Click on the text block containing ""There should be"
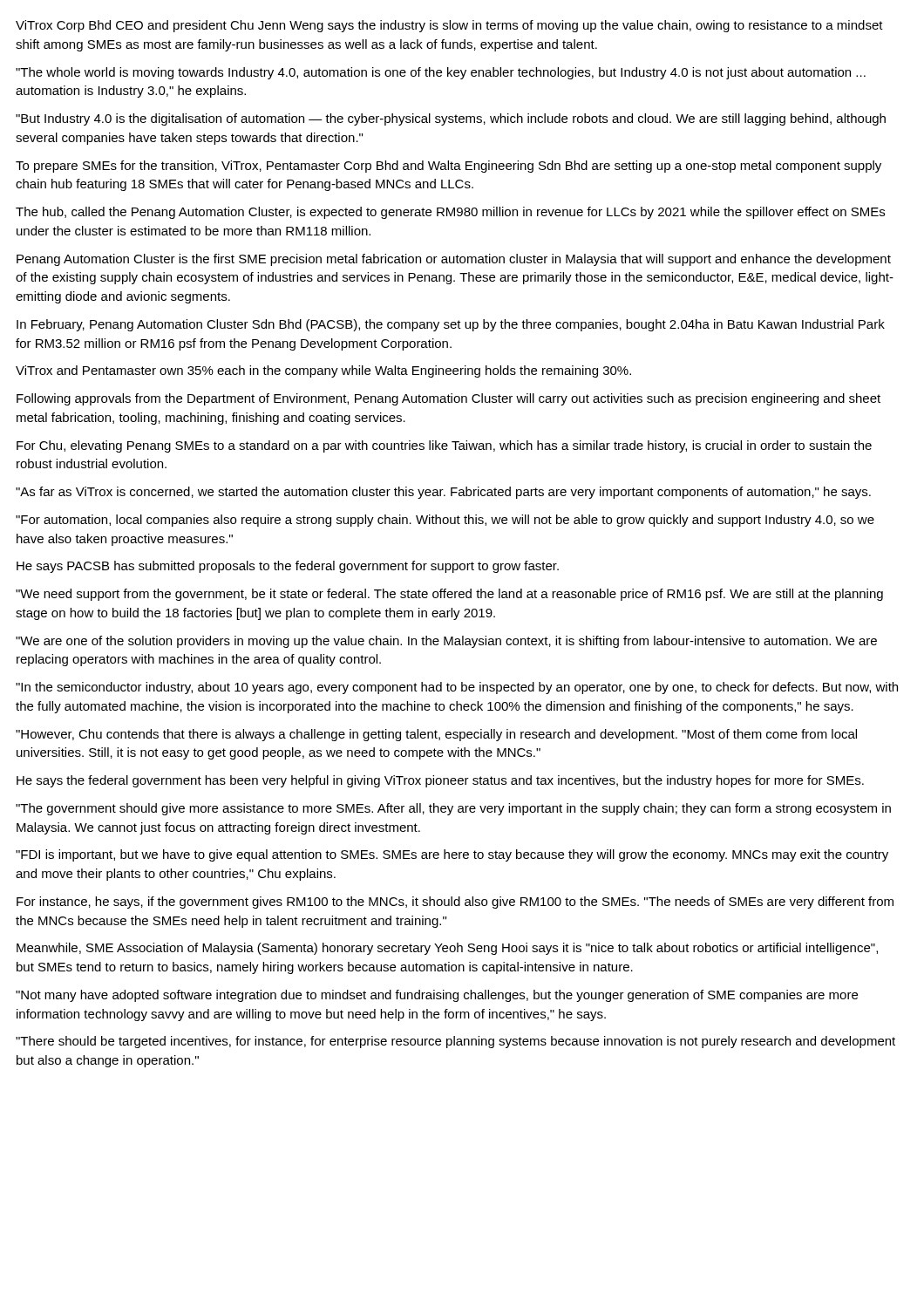Image resolution: width=924 pixels, height=1308 pixels. tap(456, 1050)
